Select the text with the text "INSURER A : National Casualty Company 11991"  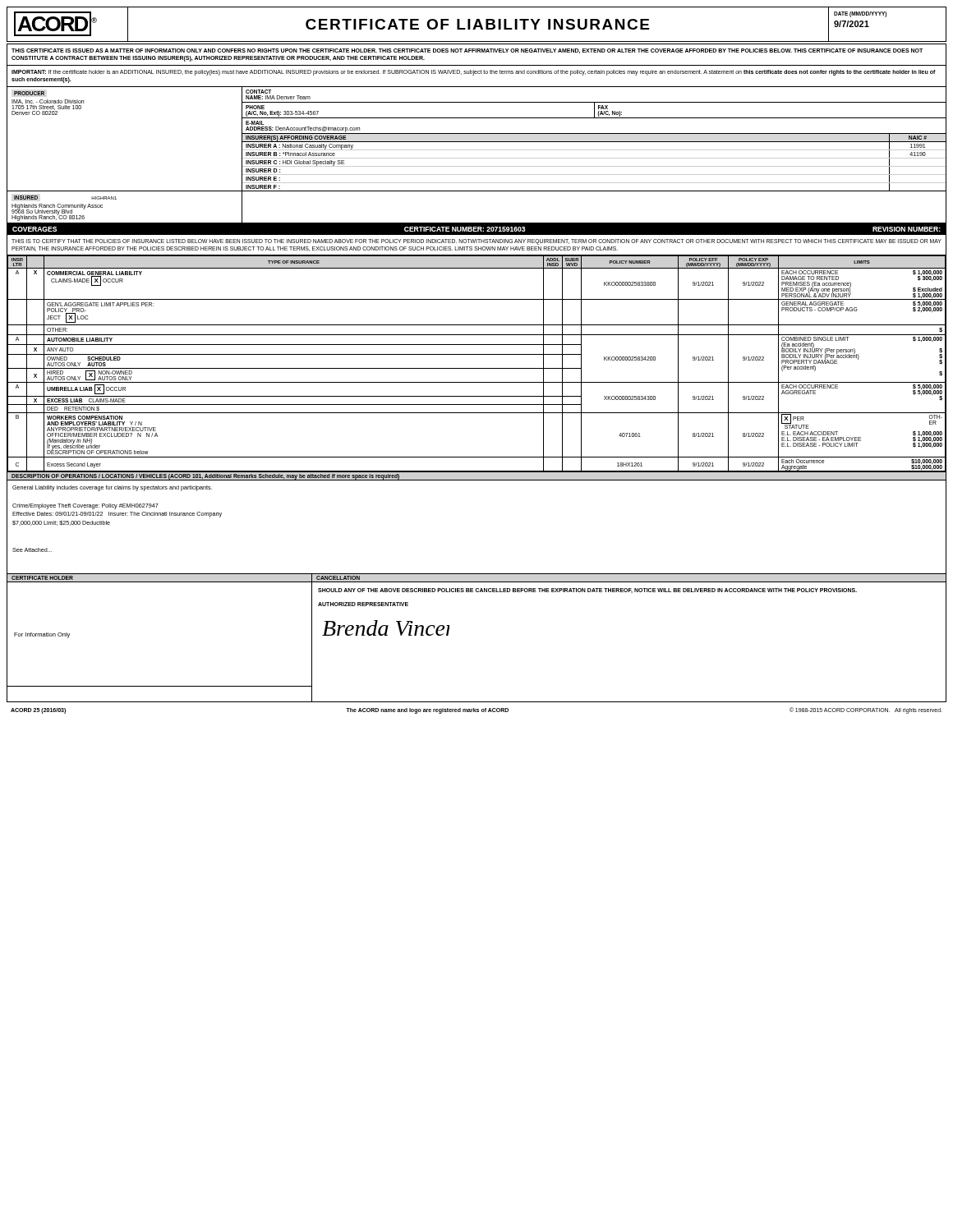(x=594, y=146)
